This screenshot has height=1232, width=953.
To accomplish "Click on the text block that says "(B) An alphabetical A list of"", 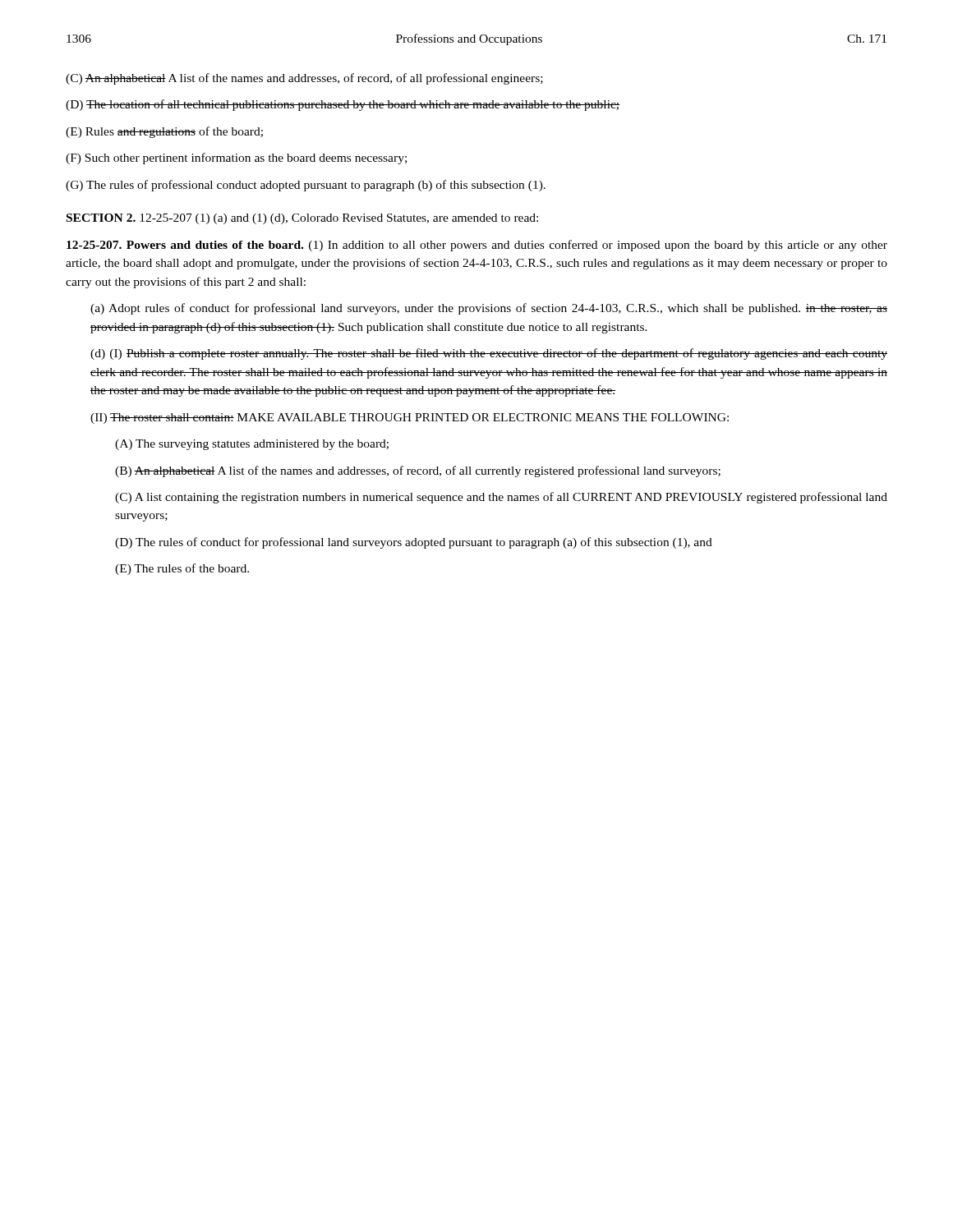I will (x=418, y=470).
